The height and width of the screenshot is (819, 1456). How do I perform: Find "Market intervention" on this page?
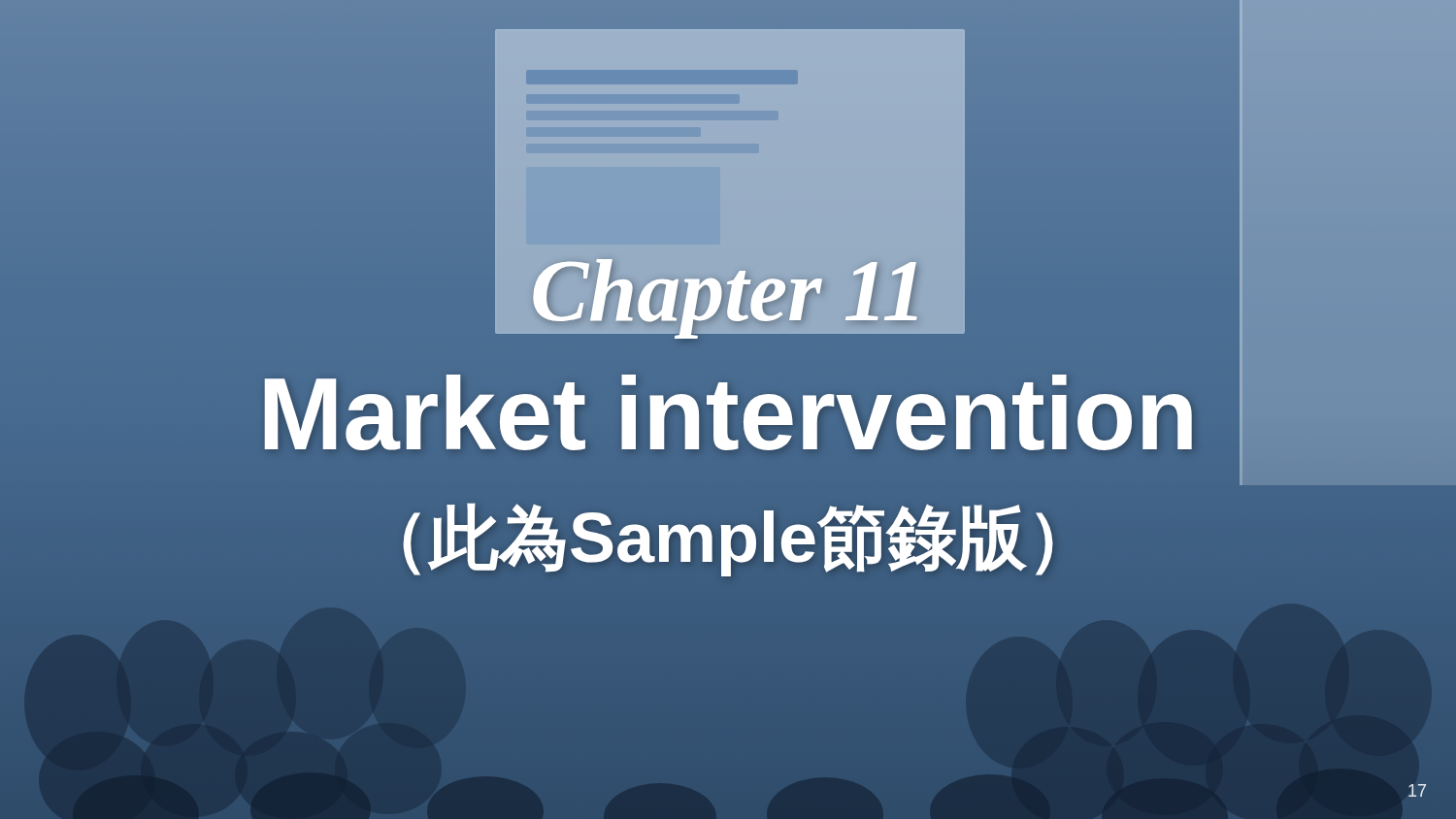click(x=728, y=414)
